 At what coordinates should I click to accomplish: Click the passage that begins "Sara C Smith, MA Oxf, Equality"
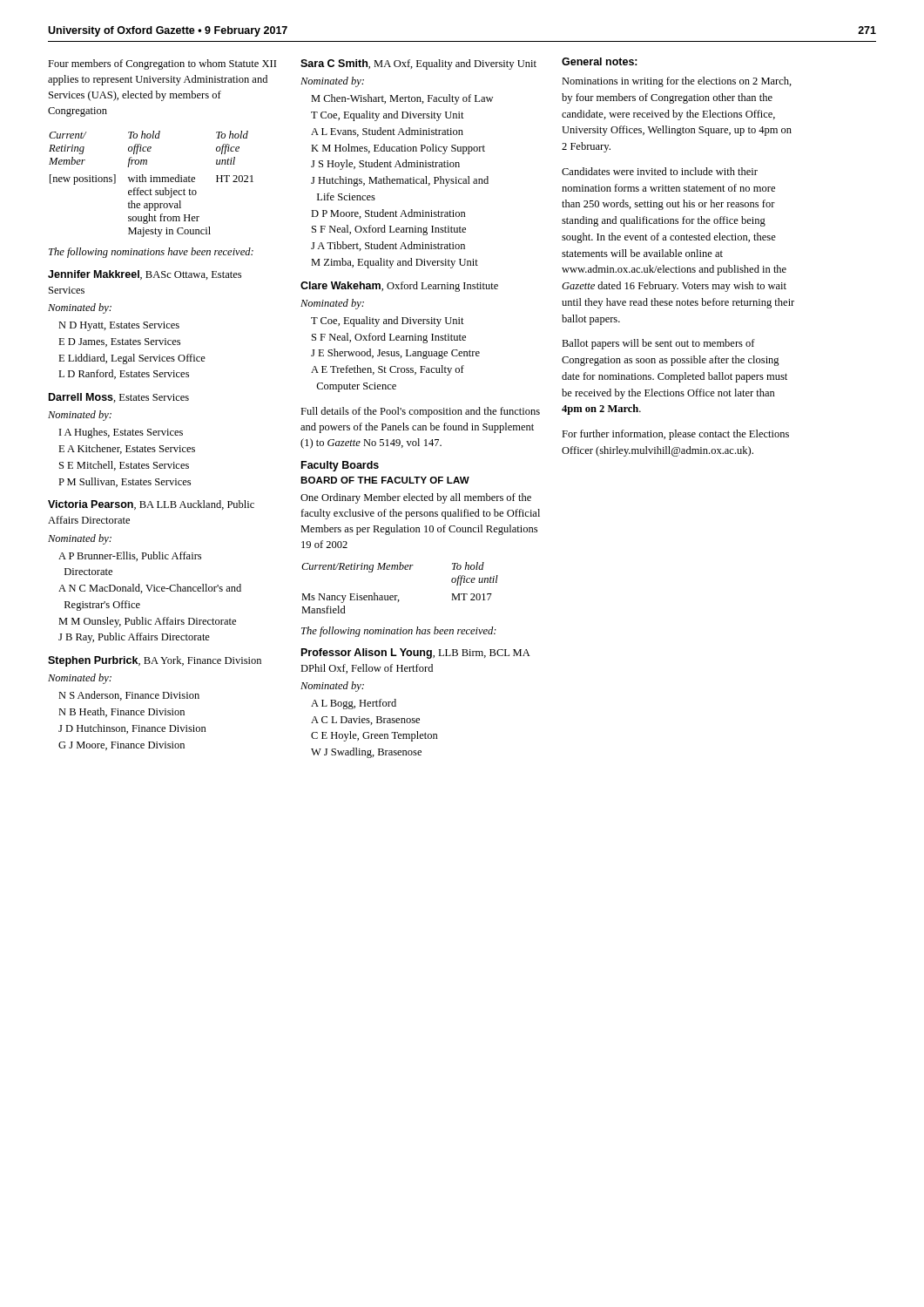tap(418, 64)
